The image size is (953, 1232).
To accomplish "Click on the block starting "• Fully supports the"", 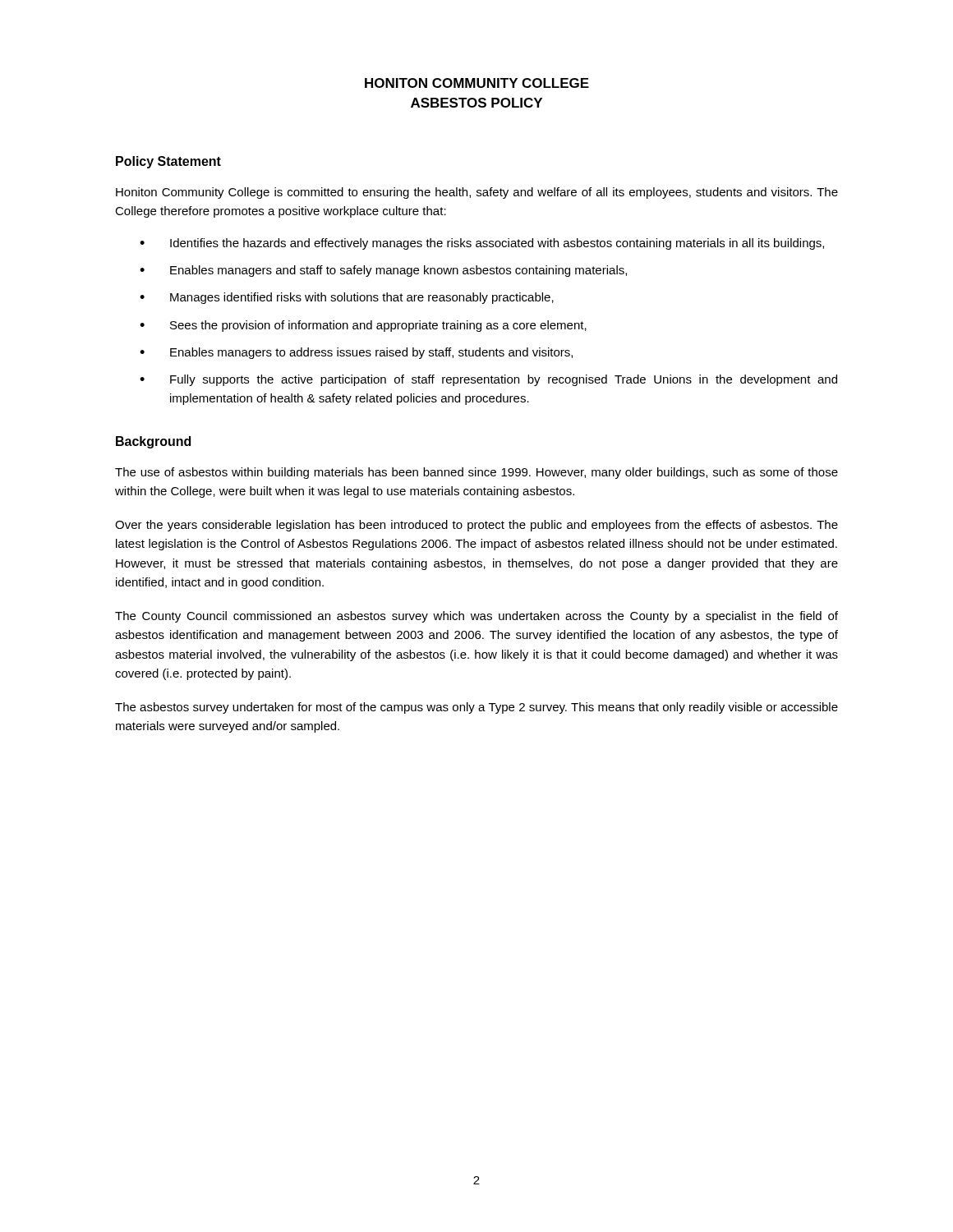I will (x=489, y=389).
